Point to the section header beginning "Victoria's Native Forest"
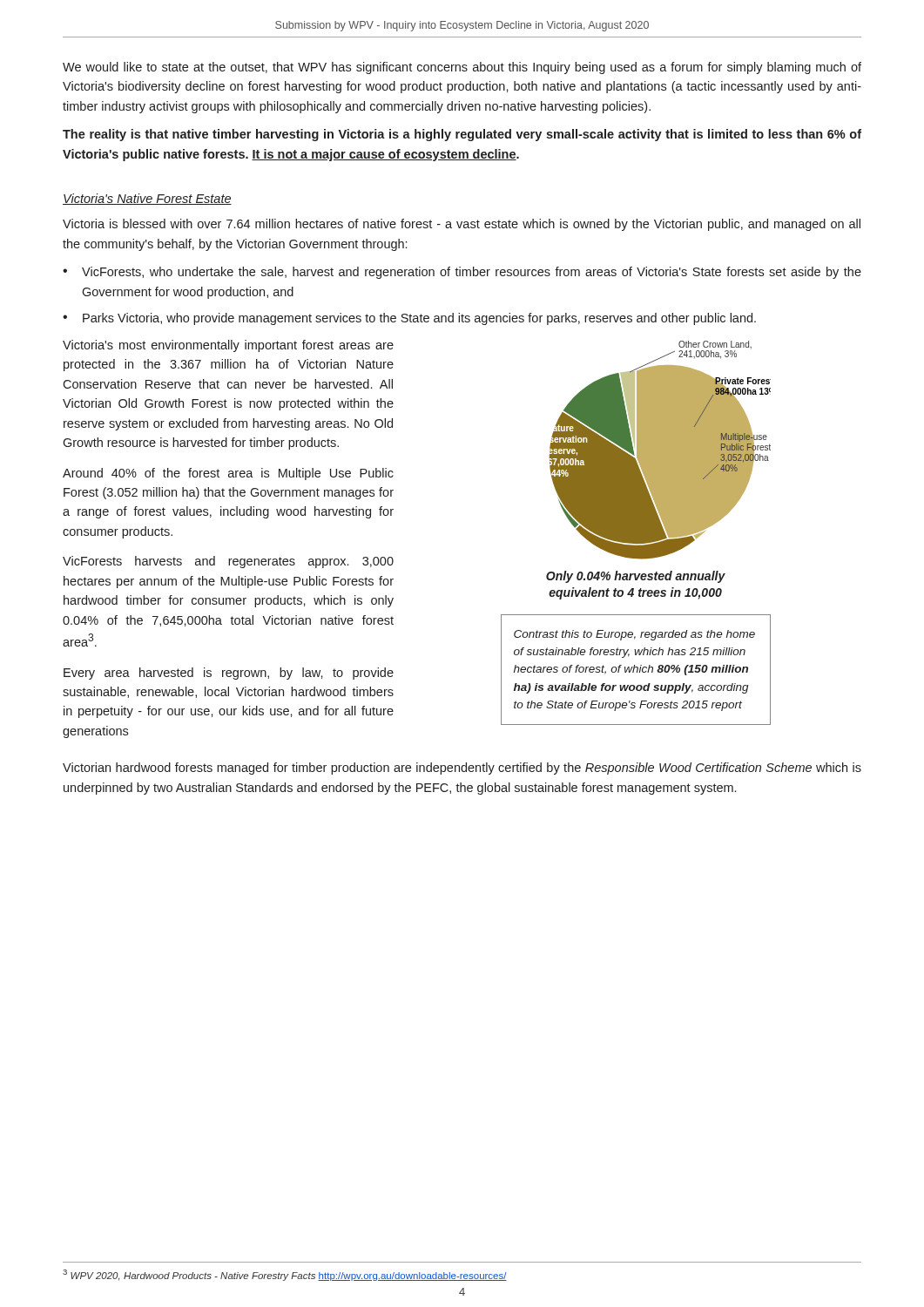 point(147,199)
